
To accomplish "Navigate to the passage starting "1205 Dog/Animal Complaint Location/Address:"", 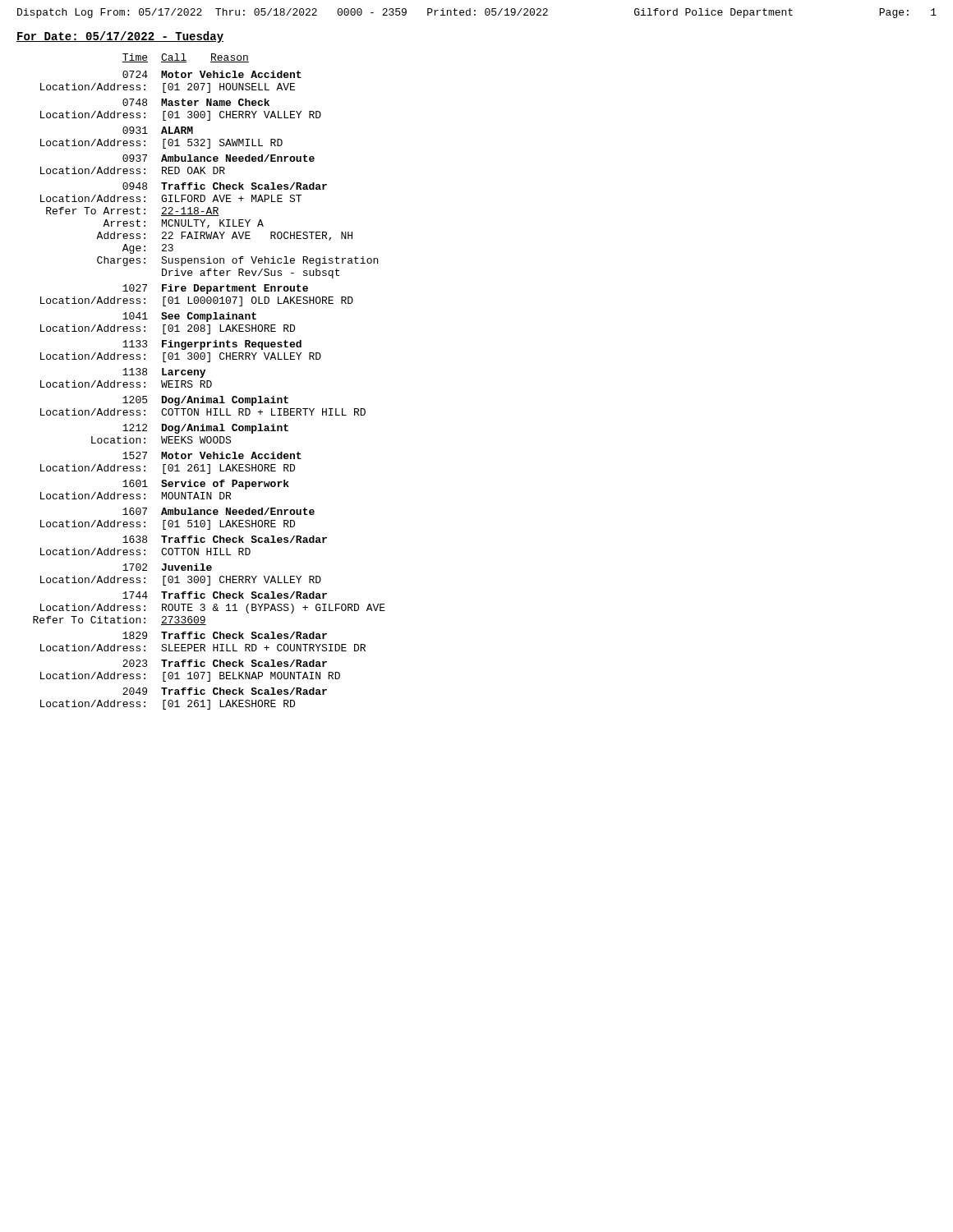I will pyautogui.click(x=205, y=401).
